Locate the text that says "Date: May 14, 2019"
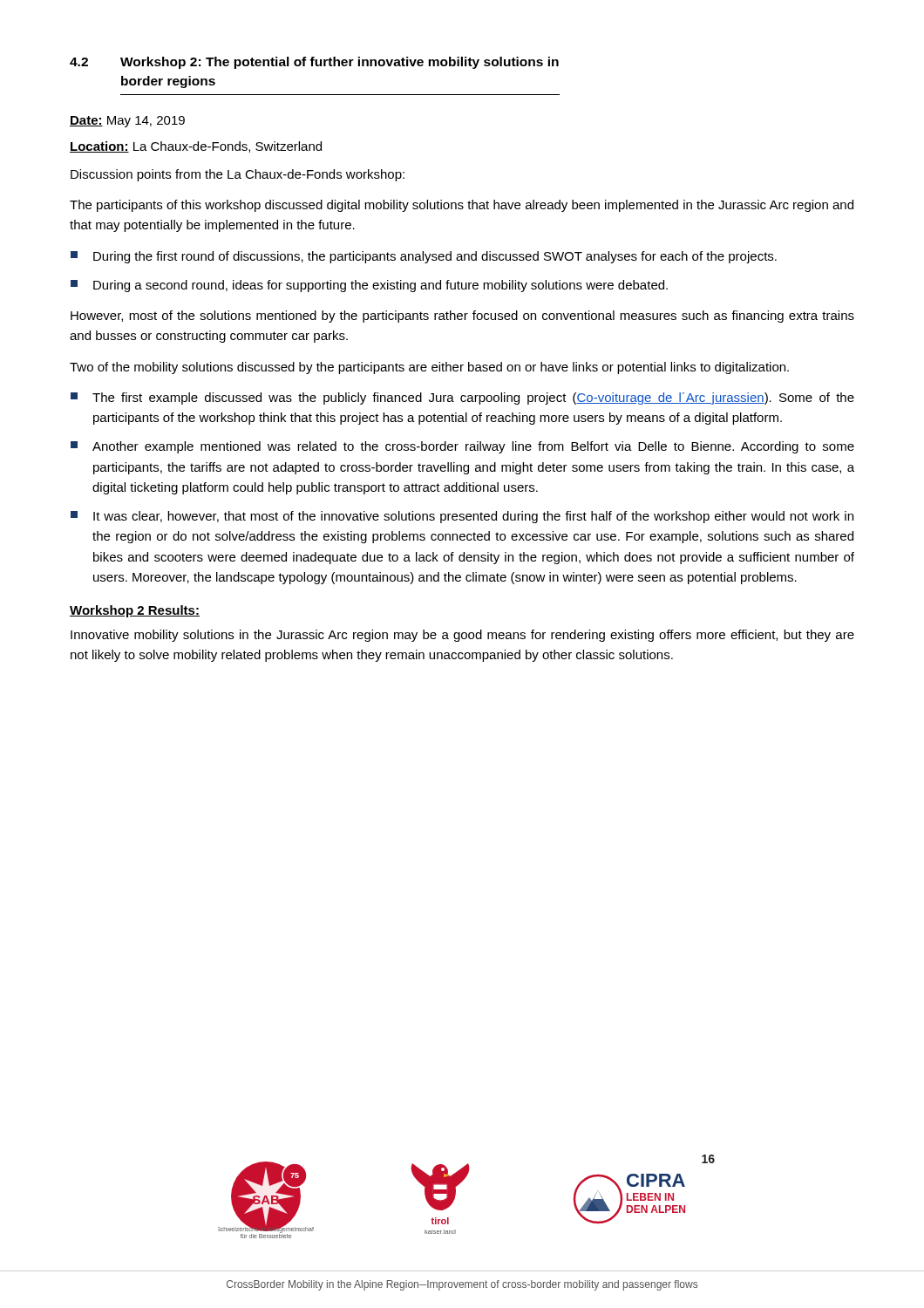The height and width of the screenshot is (1308, 924). click(x=128, y=120)
